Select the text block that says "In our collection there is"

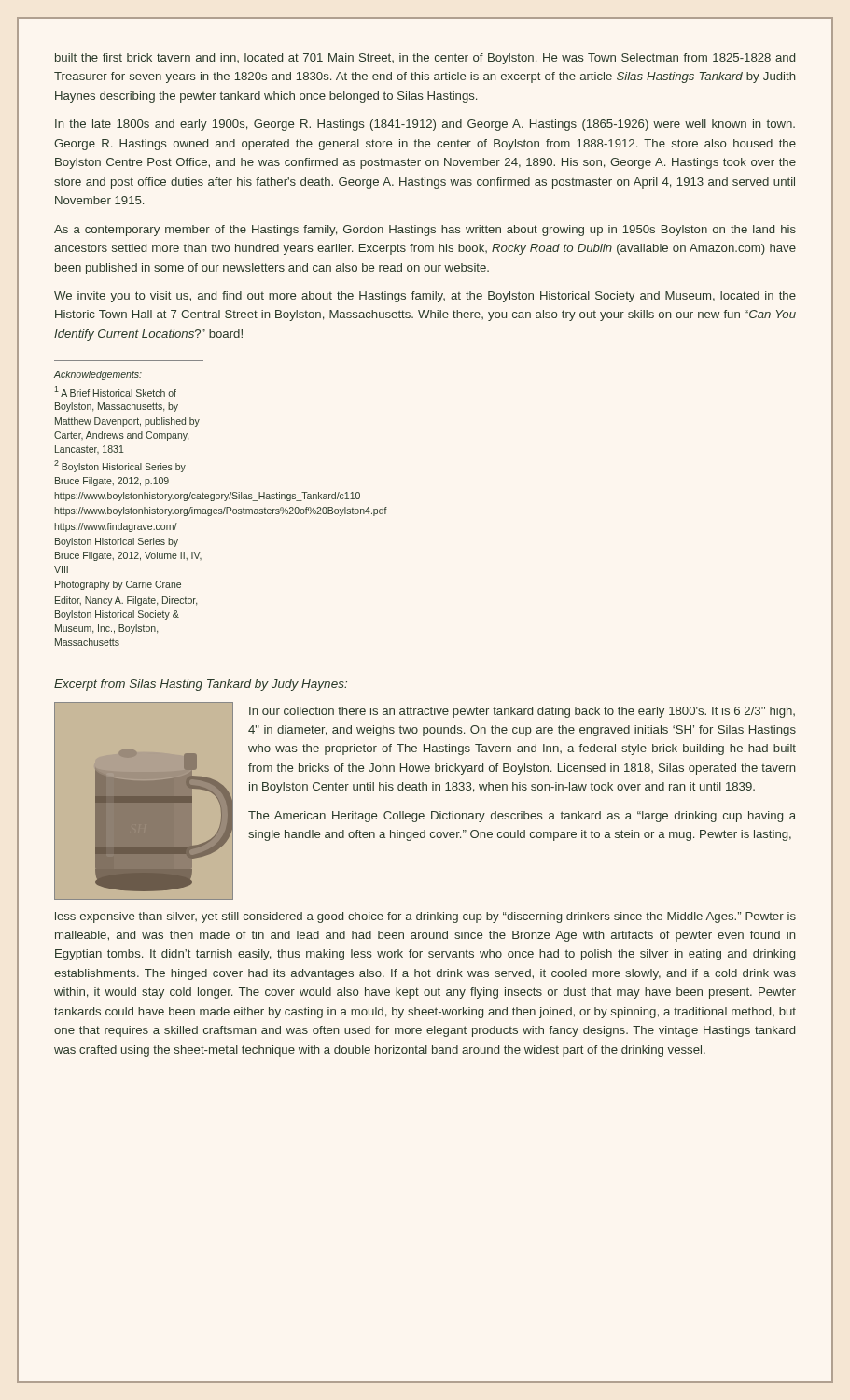pos(522,773)
